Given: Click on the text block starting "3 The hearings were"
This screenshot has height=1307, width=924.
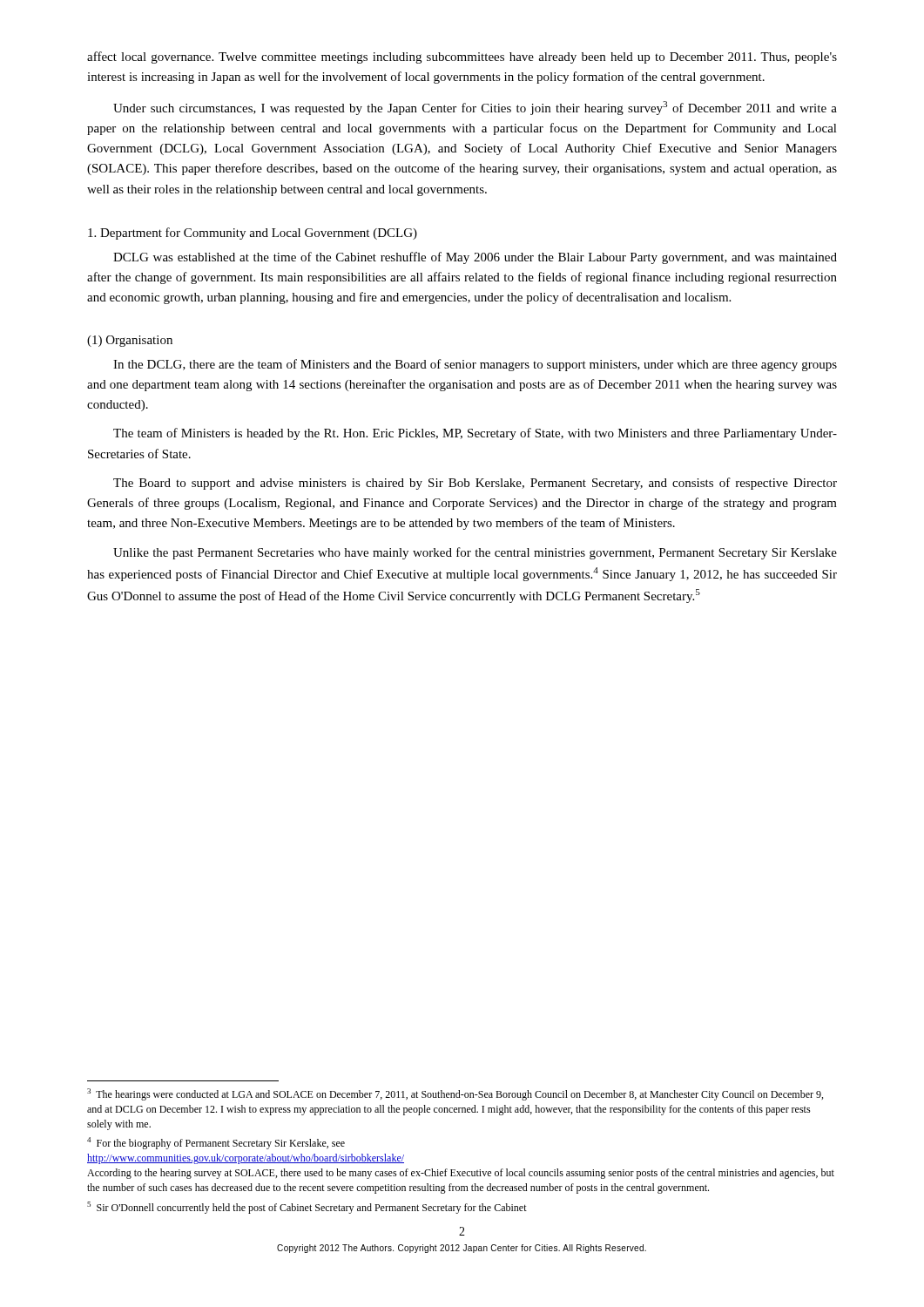Looking at the screenshot, I should (455, 1108).
